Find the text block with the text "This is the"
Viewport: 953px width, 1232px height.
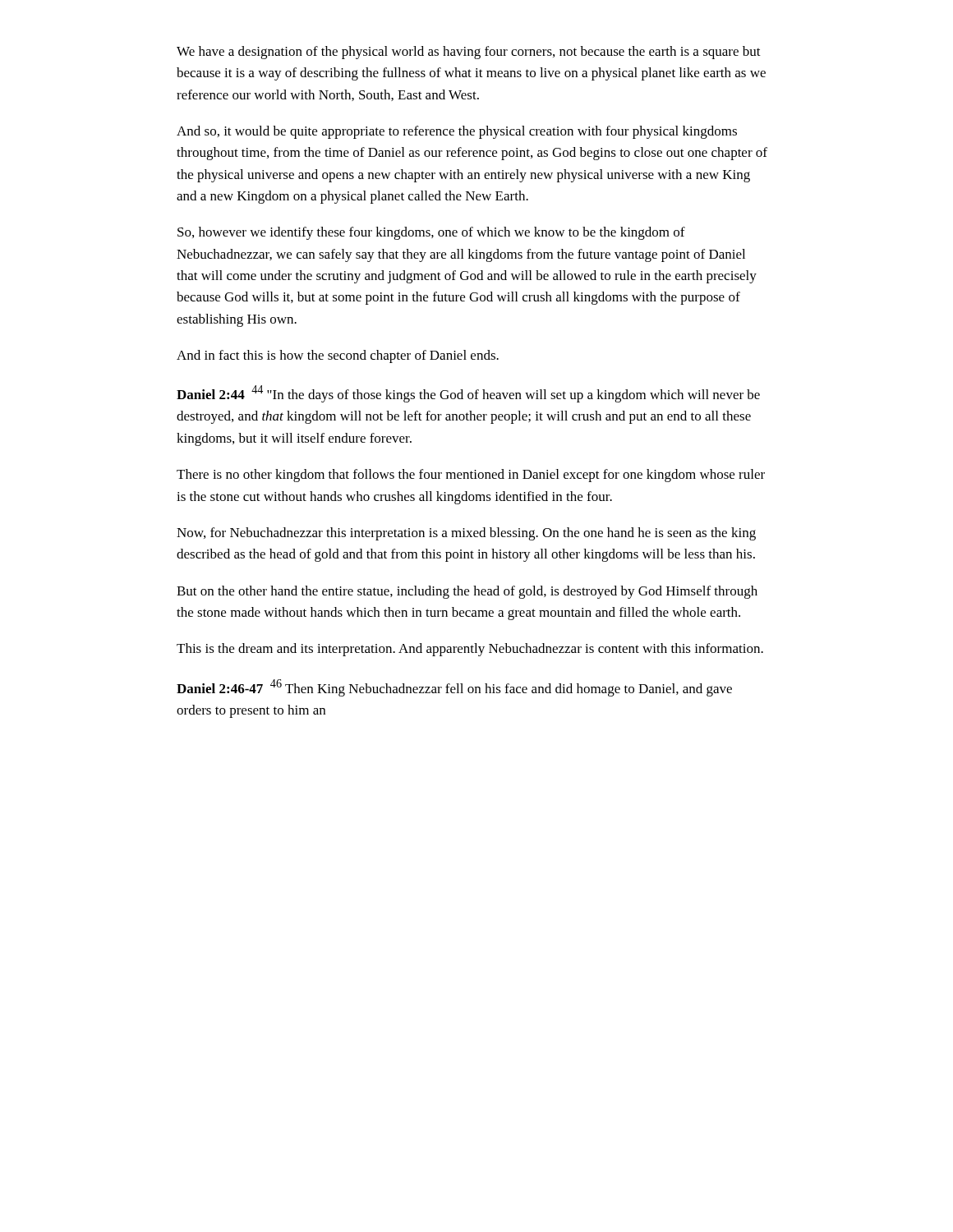(472, 649)
